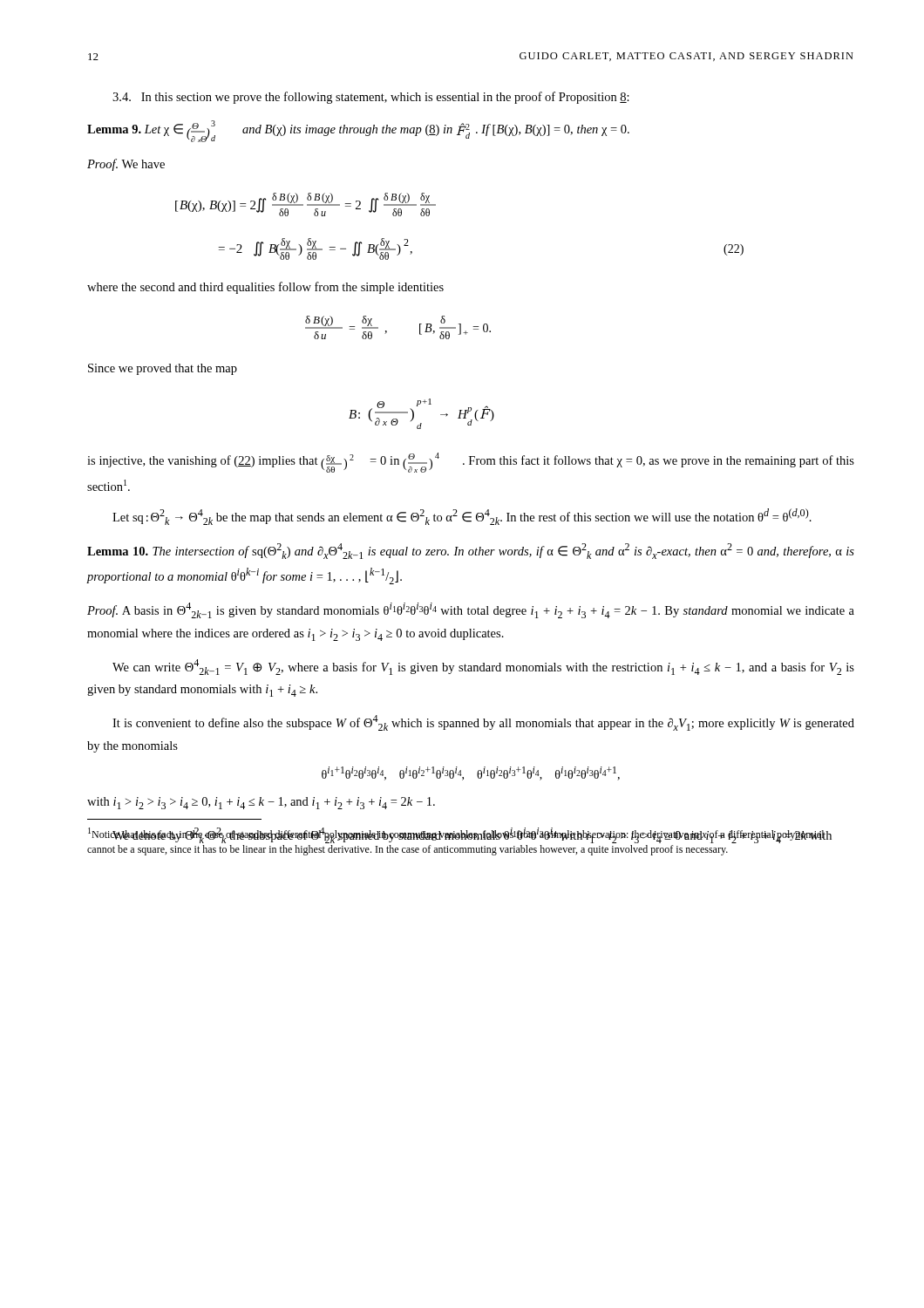Where is the passage that starts "Let sq : Θ2k → Θ42k be the"?
The height and width of the screenshot is (1308, 924).
point(462,517)
